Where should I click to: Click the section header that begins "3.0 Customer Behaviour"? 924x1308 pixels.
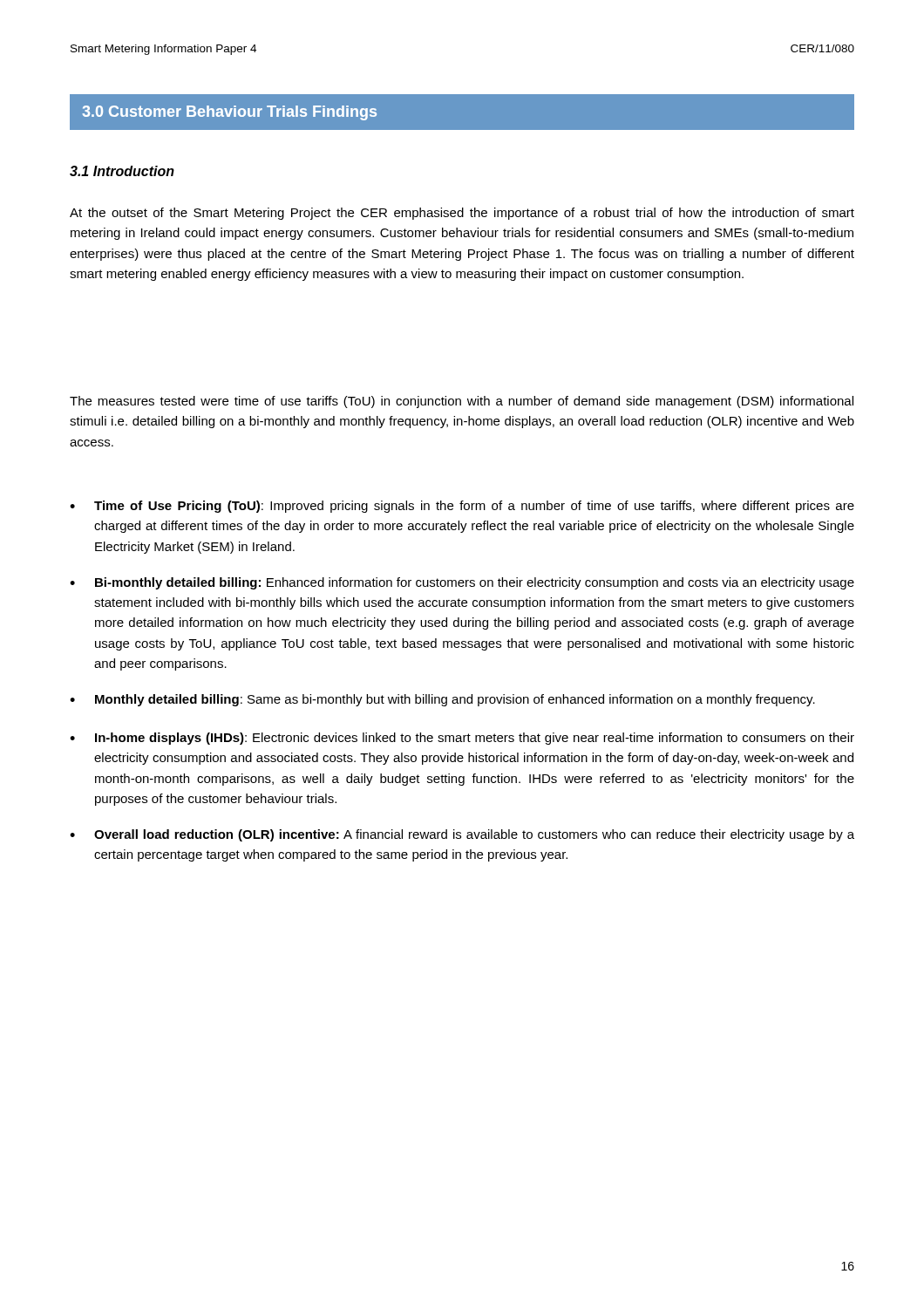(230, 112)
